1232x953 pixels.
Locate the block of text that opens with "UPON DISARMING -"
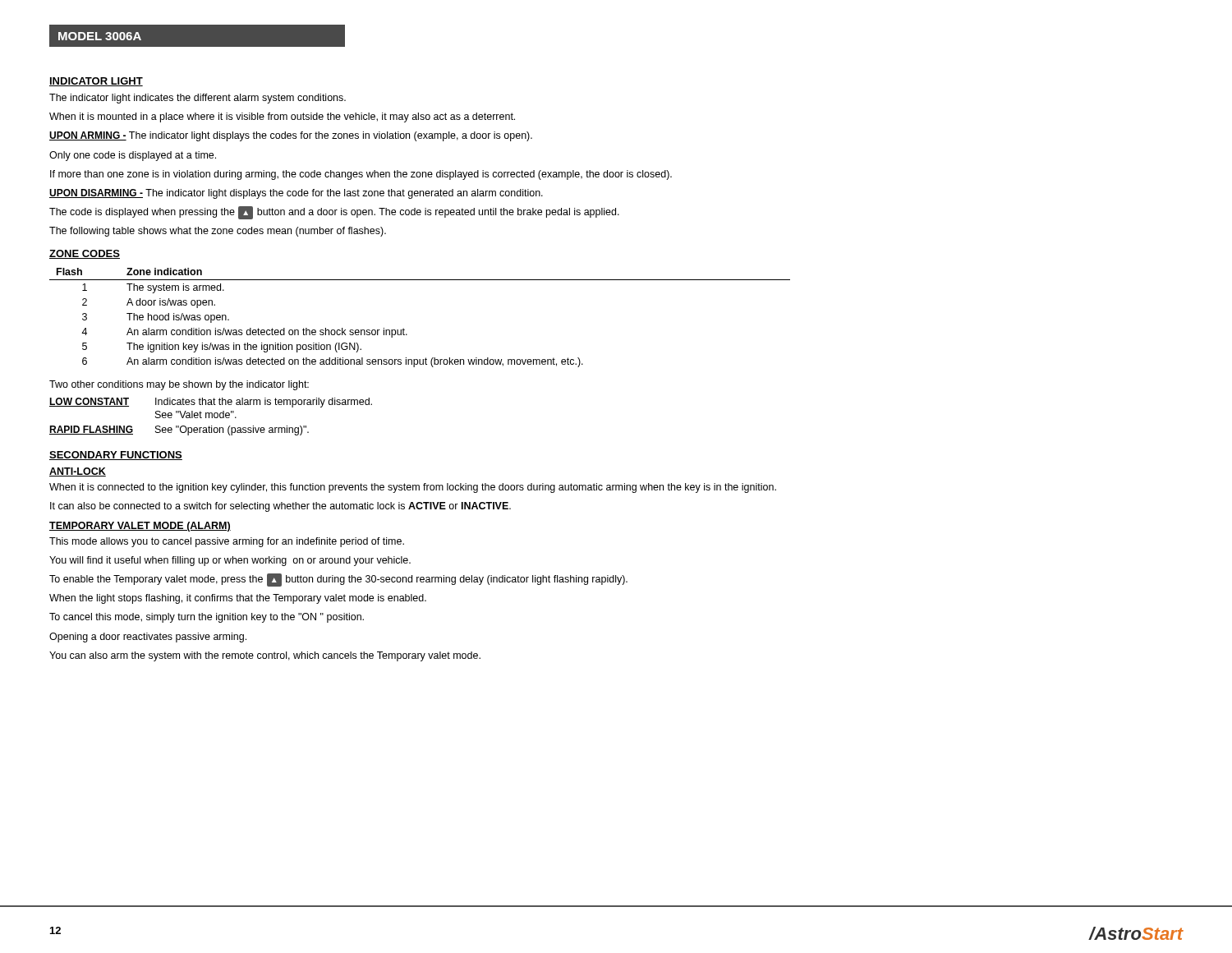(x=427, y=193)
